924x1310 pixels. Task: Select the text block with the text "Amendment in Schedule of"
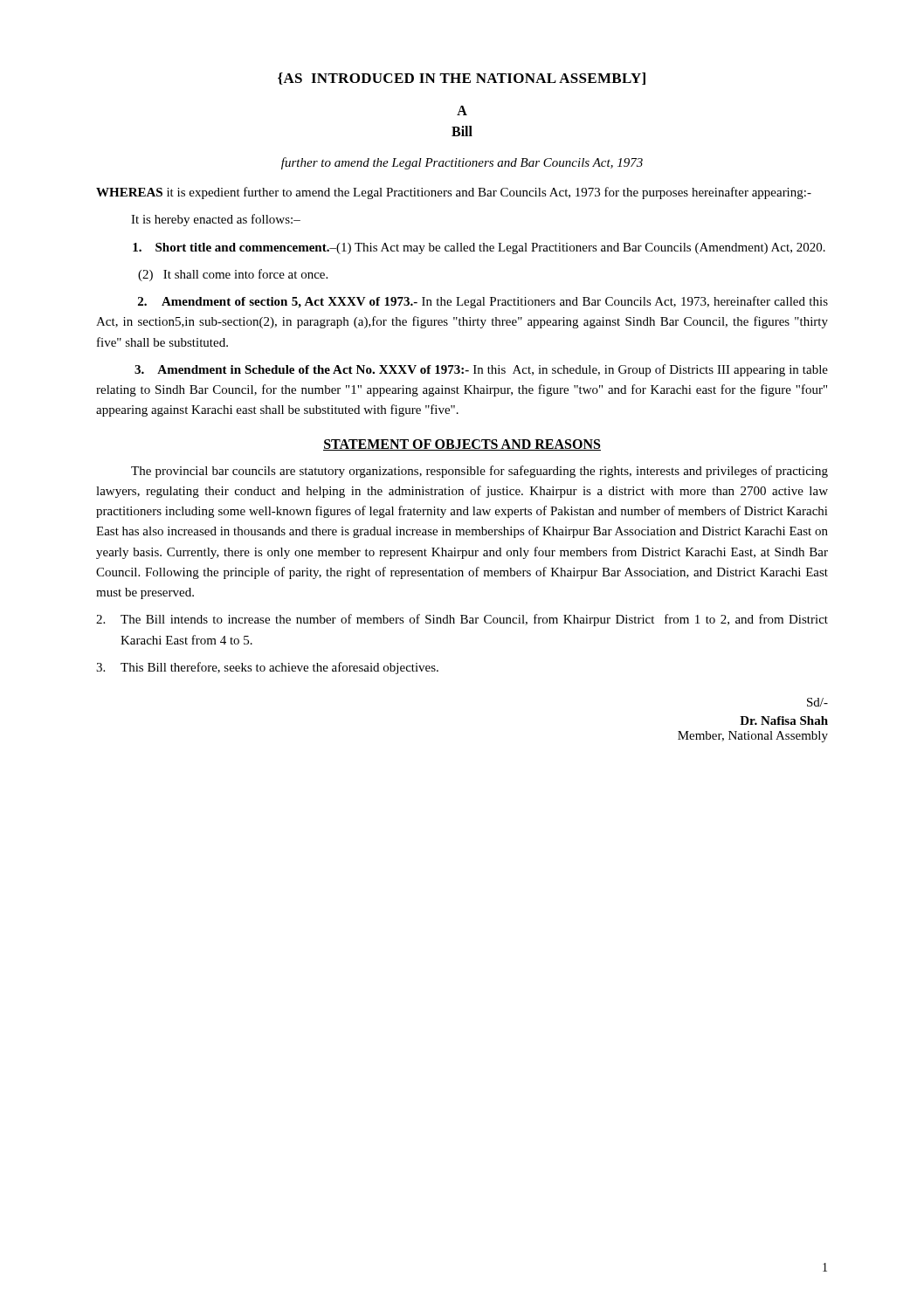tap(462, 390)
